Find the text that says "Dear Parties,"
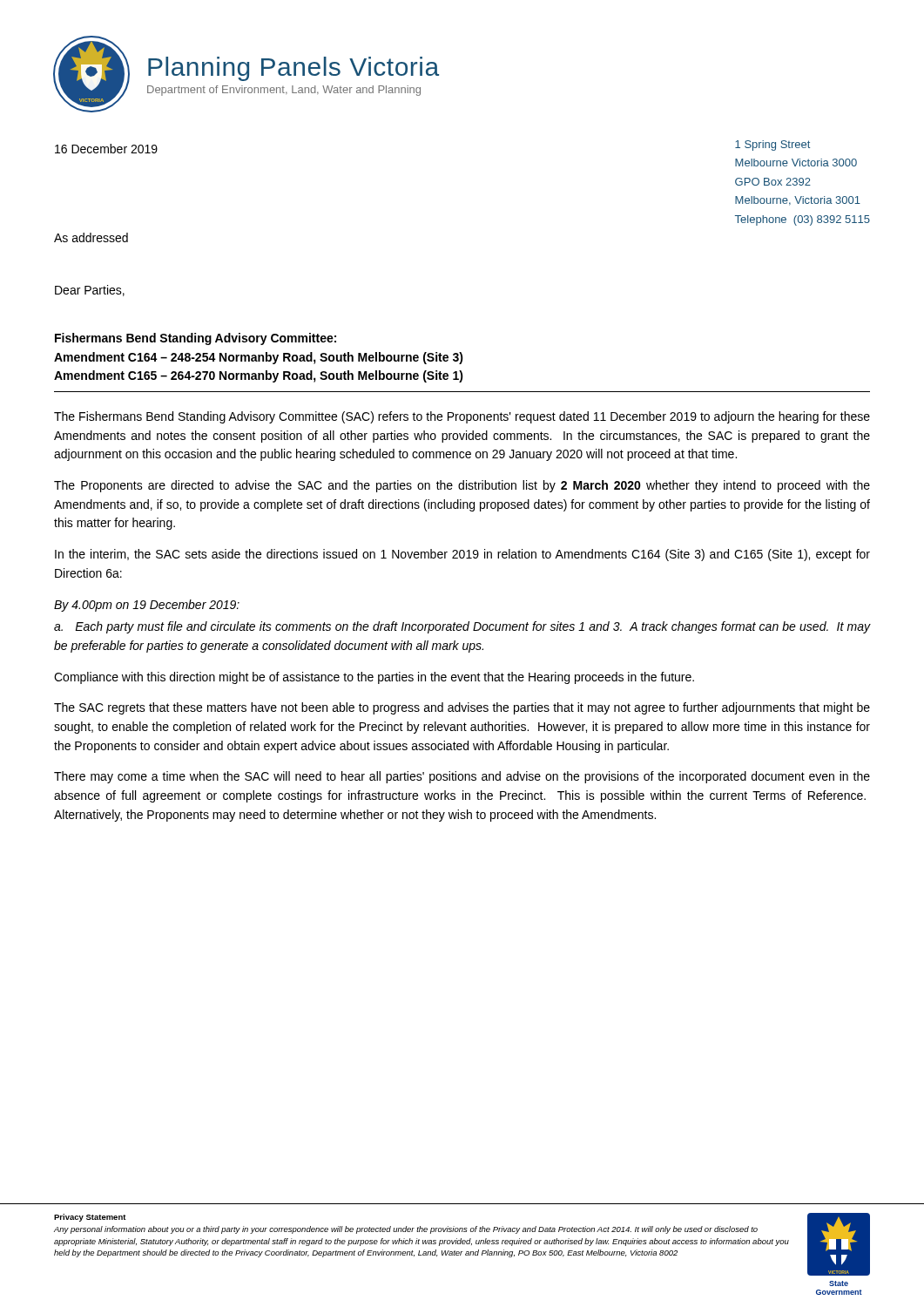Screen dimensions: 1307x924 coord(90,290)
